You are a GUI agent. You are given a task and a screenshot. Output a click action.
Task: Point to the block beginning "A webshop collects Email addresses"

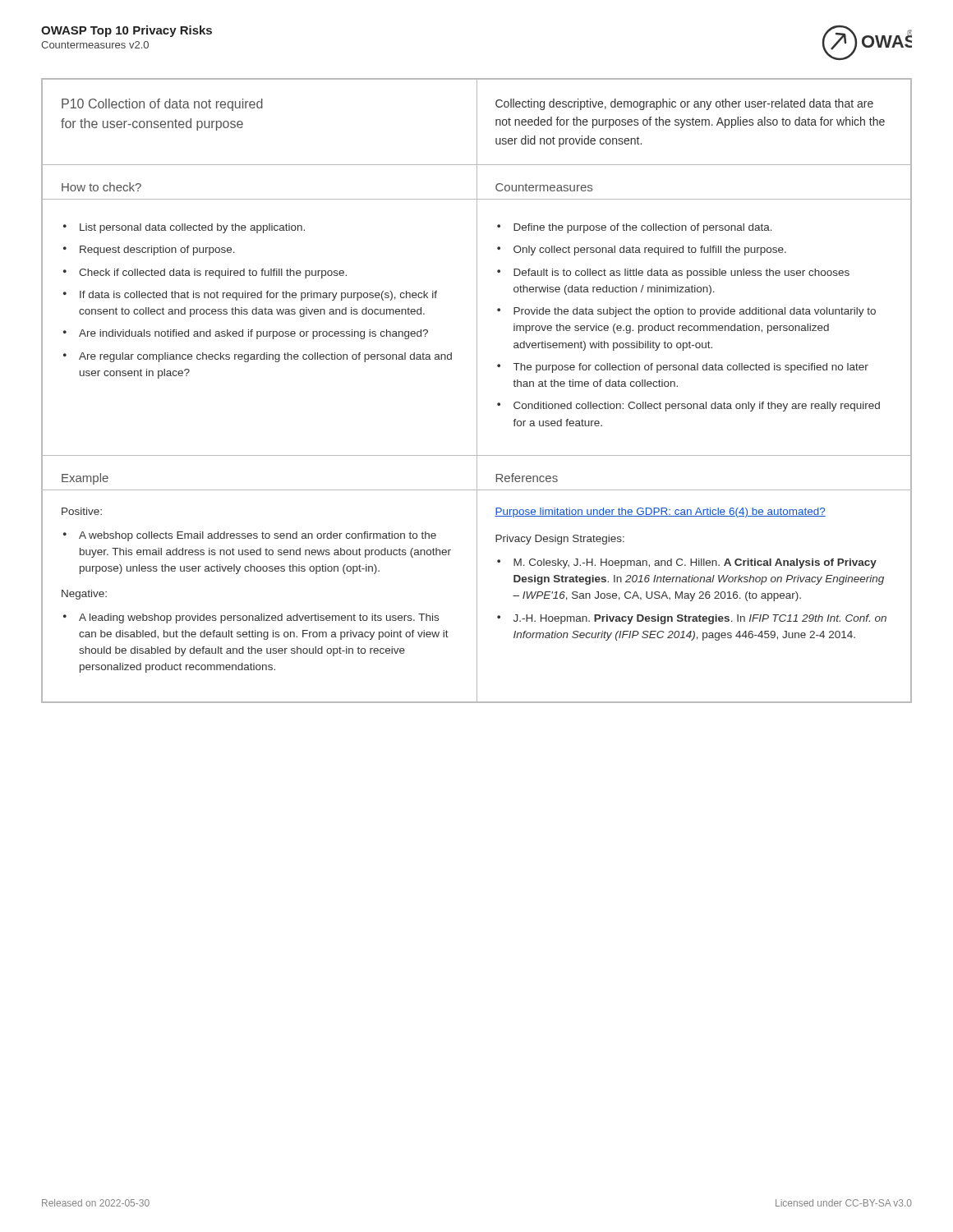click(265, 552)
